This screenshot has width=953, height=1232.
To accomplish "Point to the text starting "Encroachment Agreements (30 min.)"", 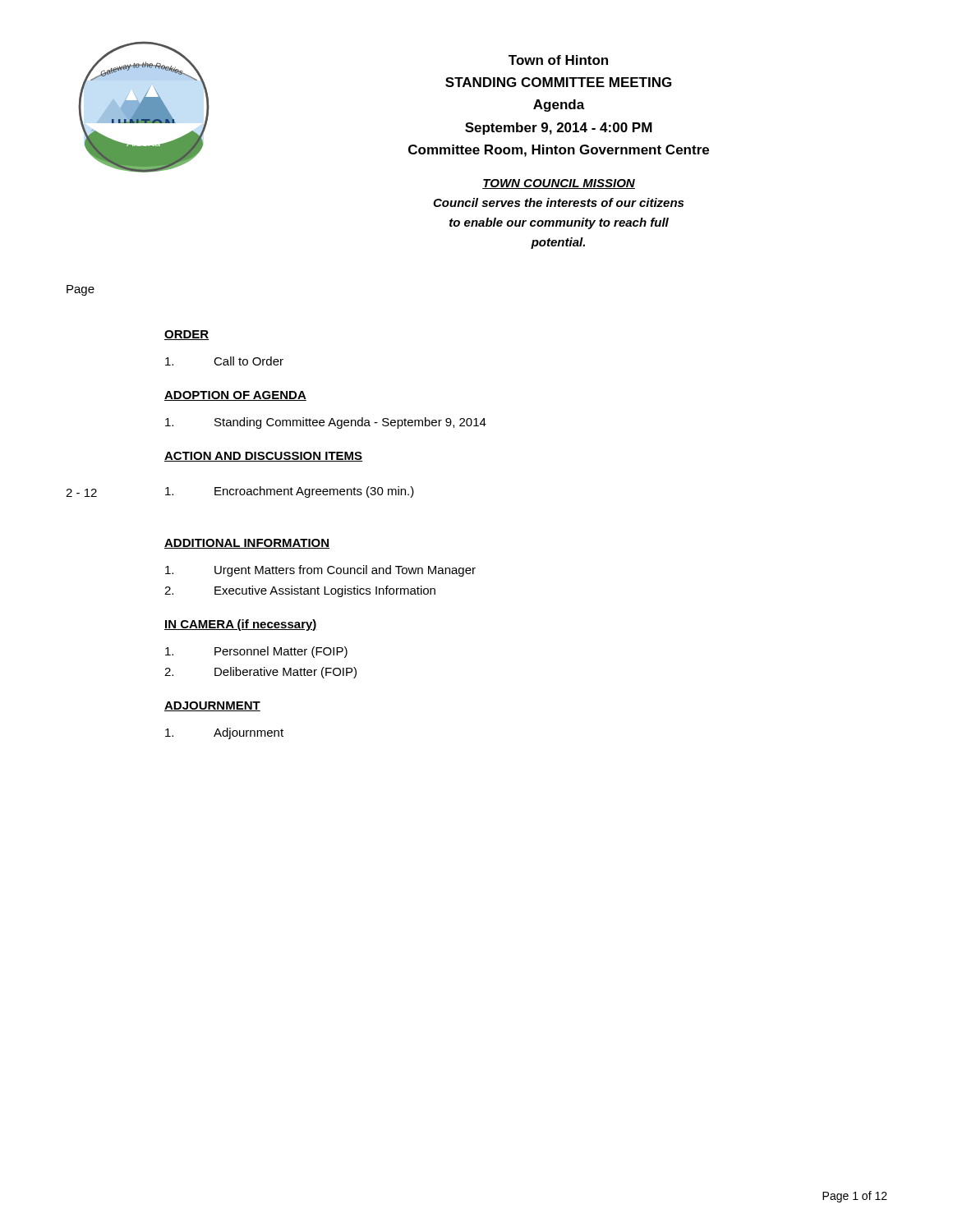I will click(290, 492).
